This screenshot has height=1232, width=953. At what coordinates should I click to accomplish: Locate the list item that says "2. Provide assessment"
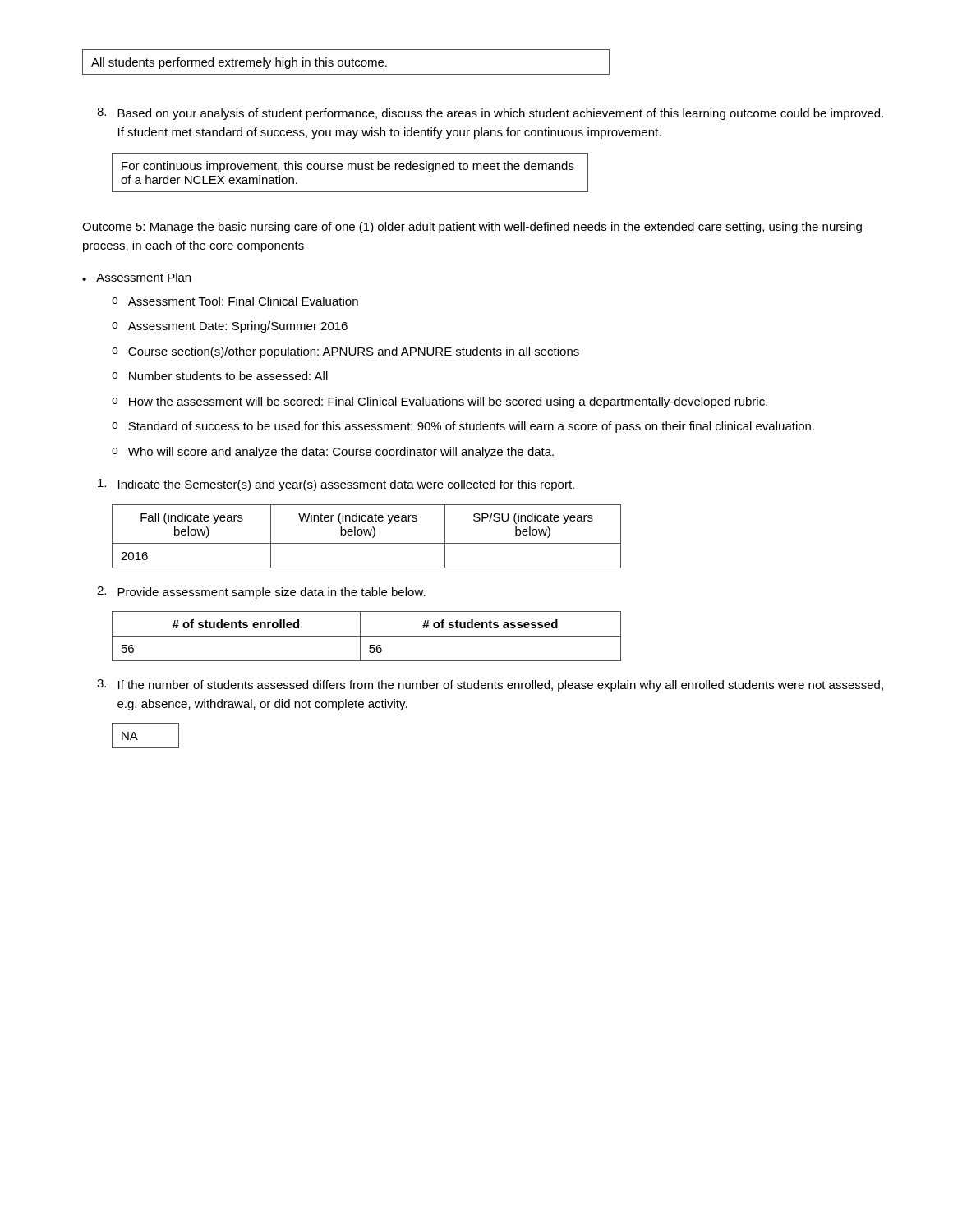click(261, 593)
